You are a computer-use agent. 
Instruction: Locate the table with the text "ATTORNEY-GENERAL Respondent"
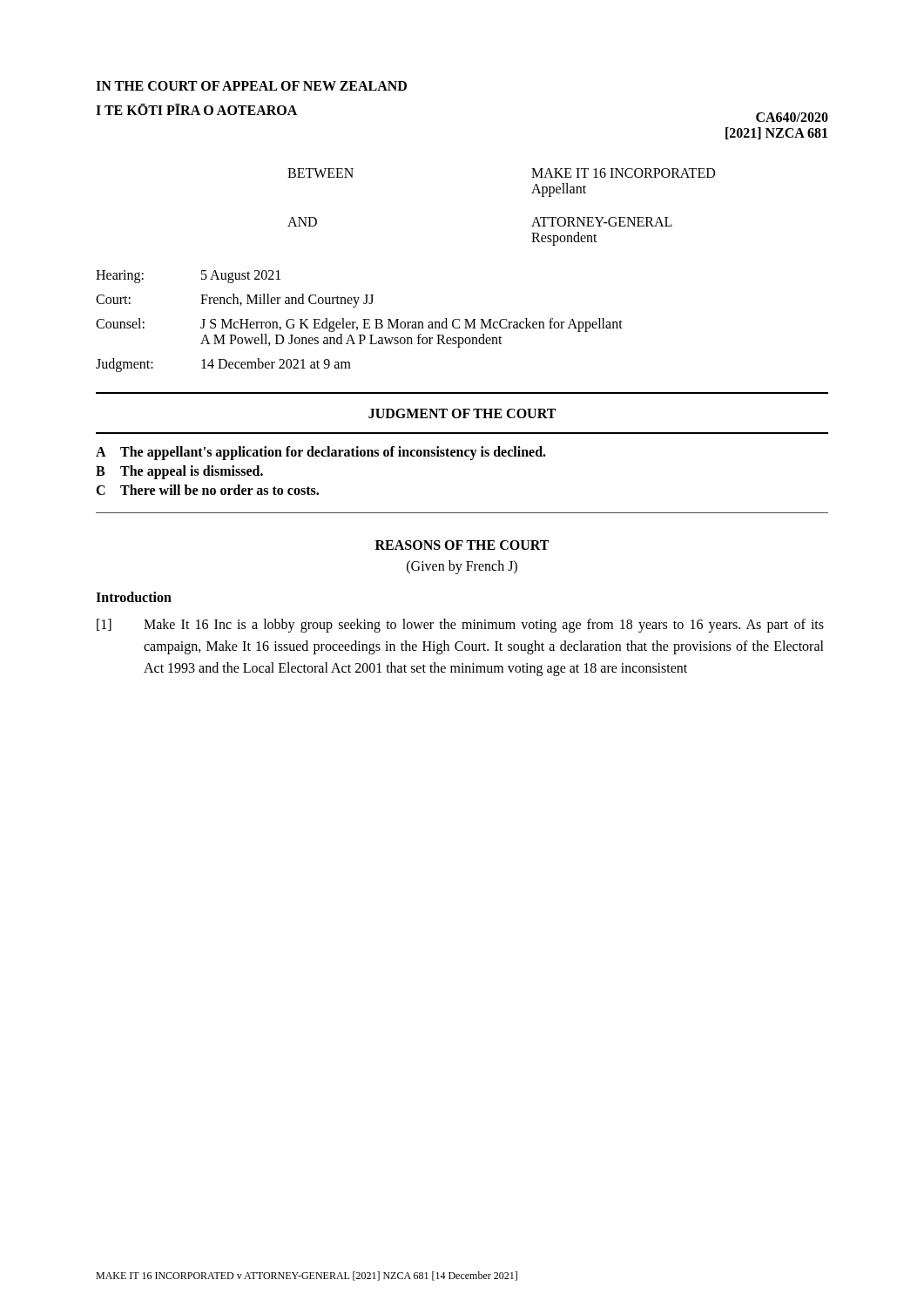[x=462, y=206]
